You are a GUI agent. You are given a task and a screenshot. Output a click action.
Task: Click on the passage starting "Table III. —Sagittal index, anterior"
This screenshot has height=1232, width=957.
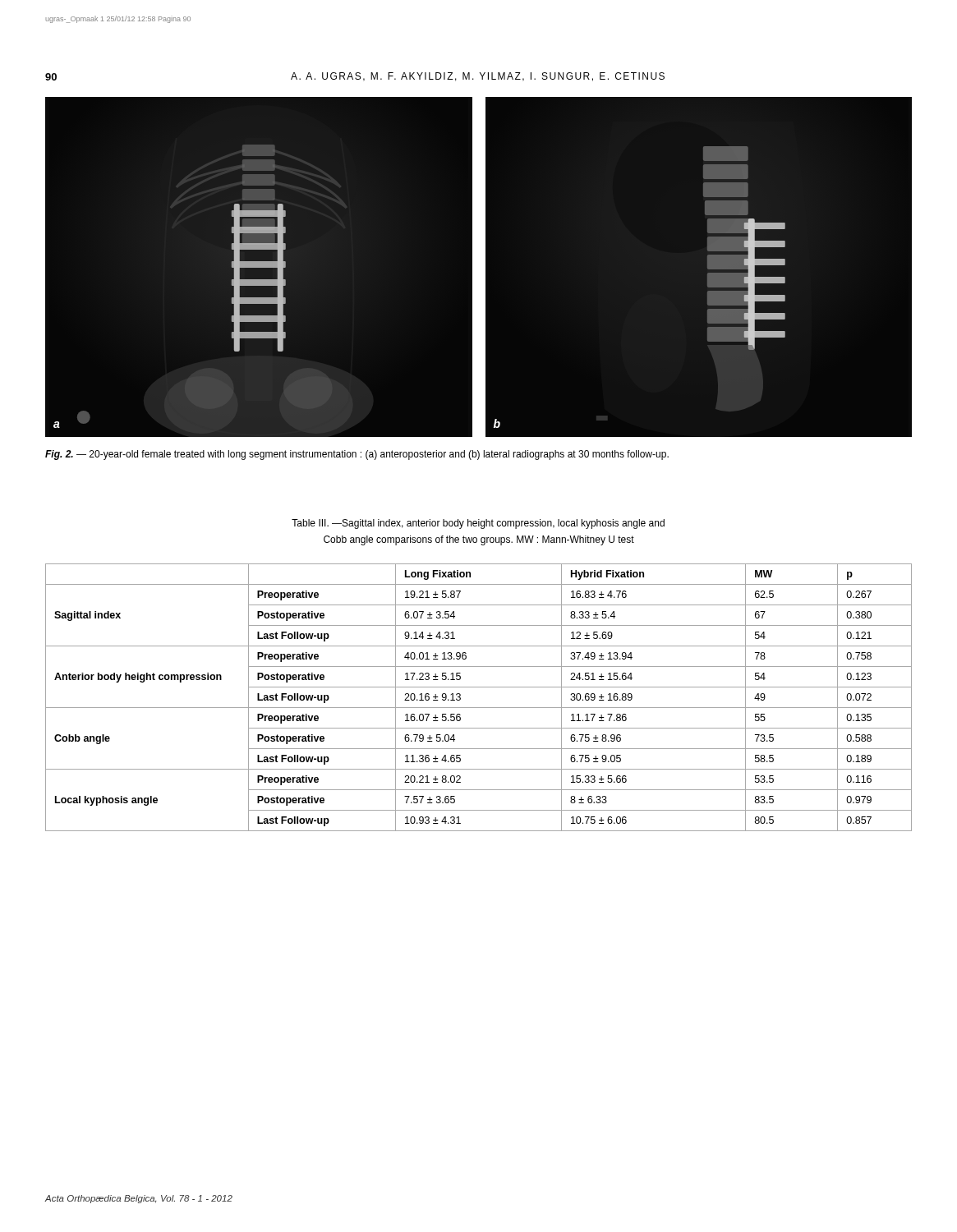coord(478,531)
